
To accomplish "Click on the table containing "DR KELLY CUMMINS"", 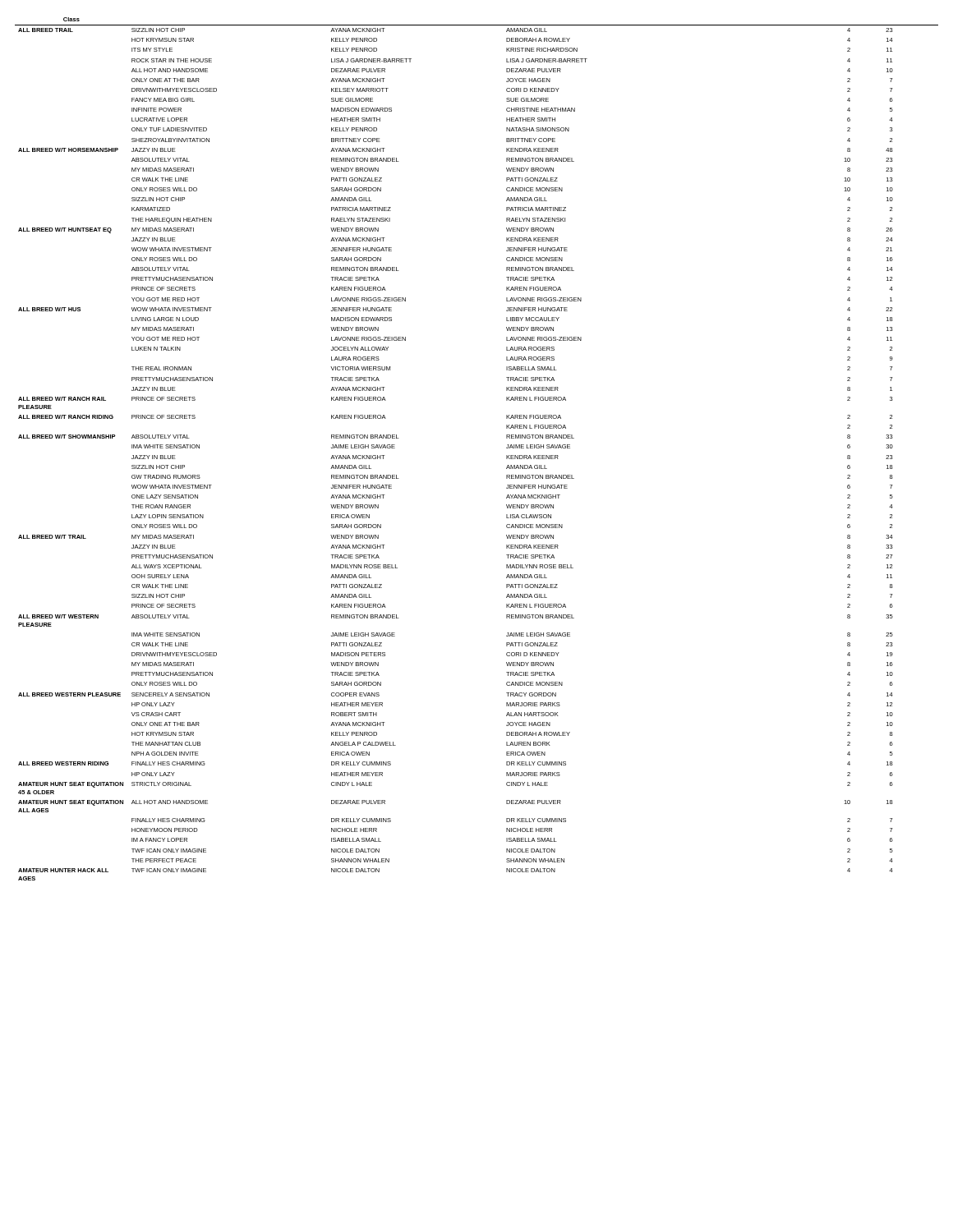I will point(476,449).
